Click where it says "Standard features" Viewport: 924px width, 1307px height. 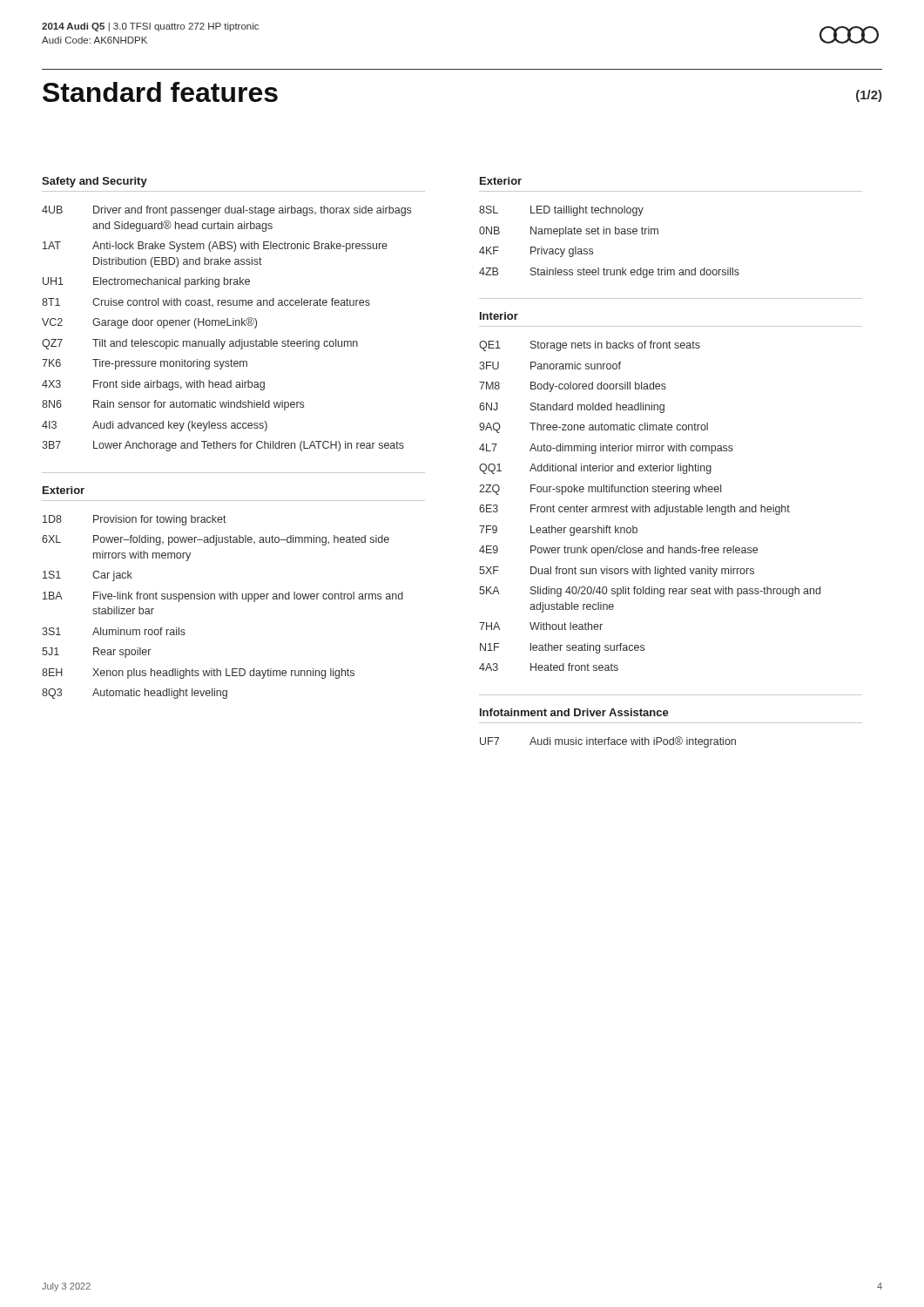(x=160, y=93)
